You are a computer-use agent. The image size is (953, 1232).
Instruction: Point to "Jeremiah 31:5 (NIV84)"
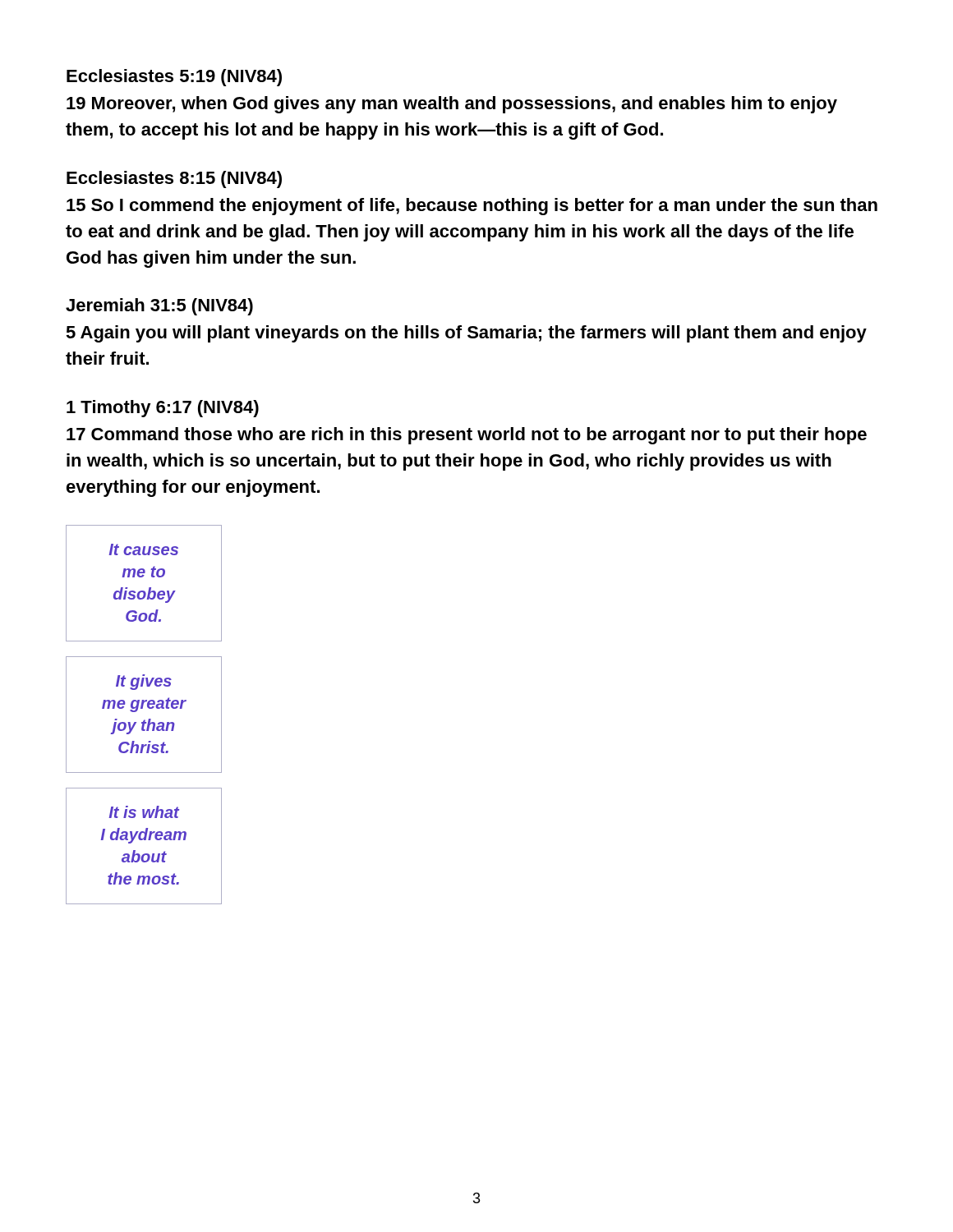(160, 305)
